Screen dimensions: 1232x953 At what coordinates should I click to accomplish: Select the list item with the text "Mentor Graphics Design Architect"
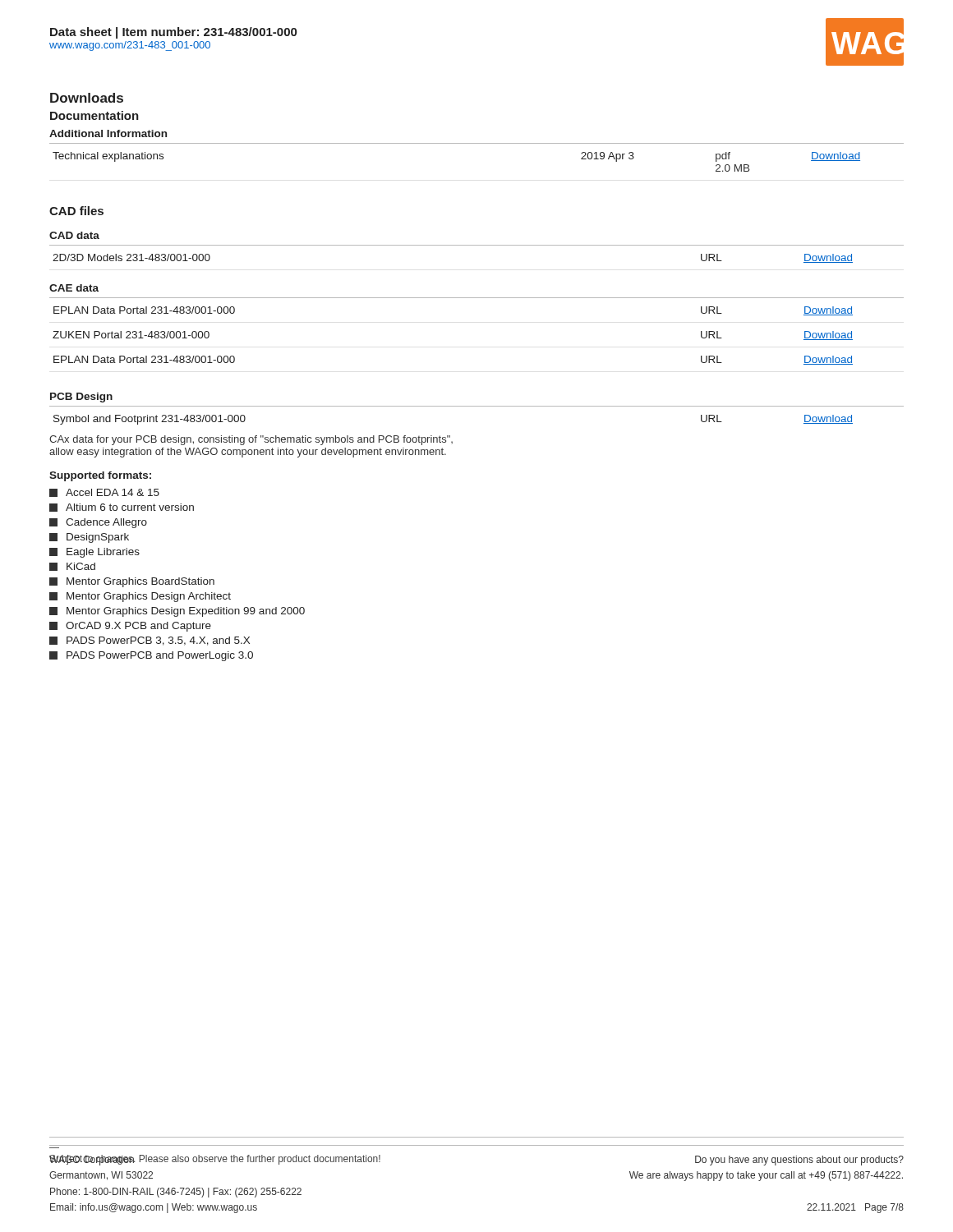point(140,596)
